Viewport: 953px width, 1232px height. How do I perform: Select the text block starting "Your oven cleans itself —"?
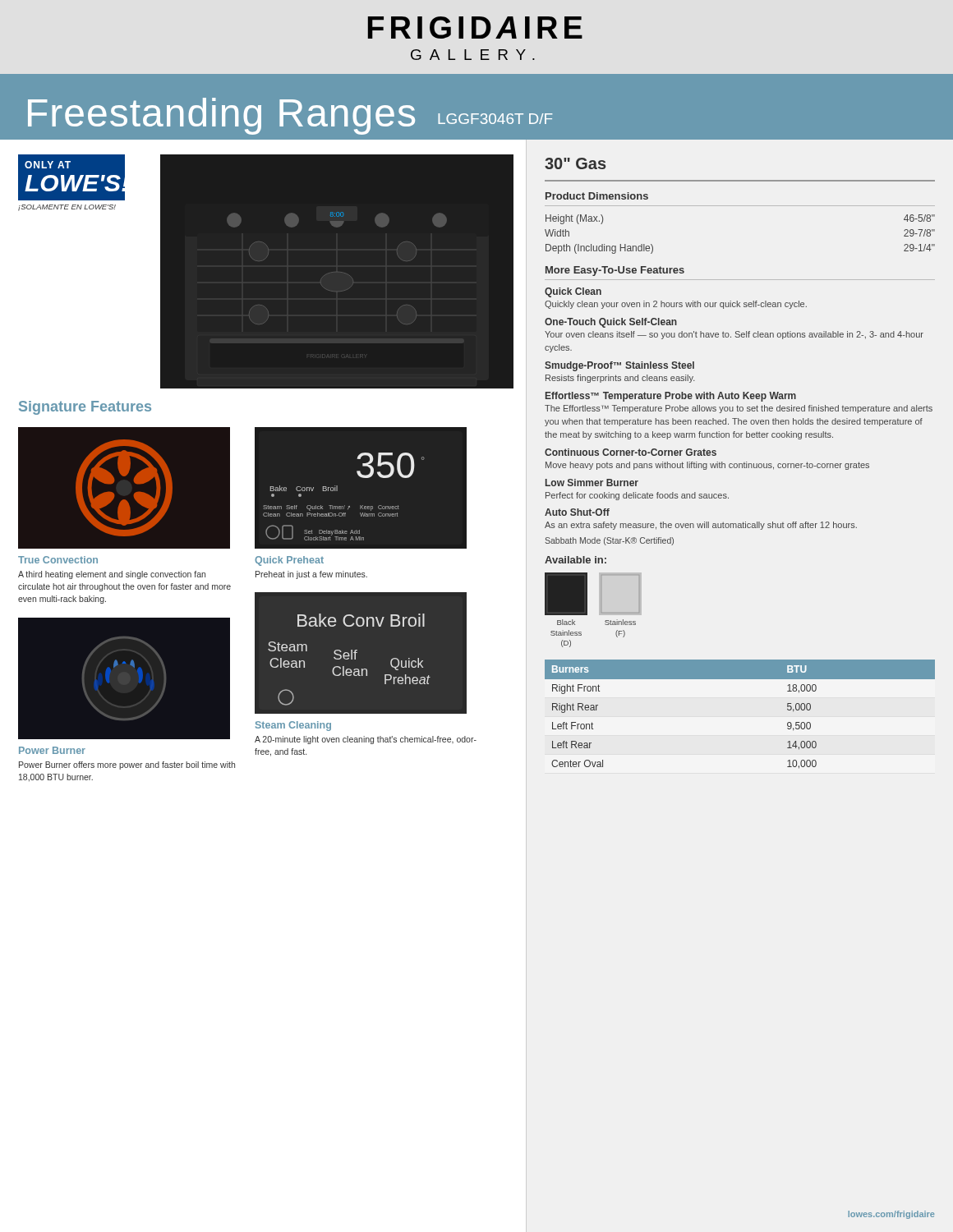(734, 341)
